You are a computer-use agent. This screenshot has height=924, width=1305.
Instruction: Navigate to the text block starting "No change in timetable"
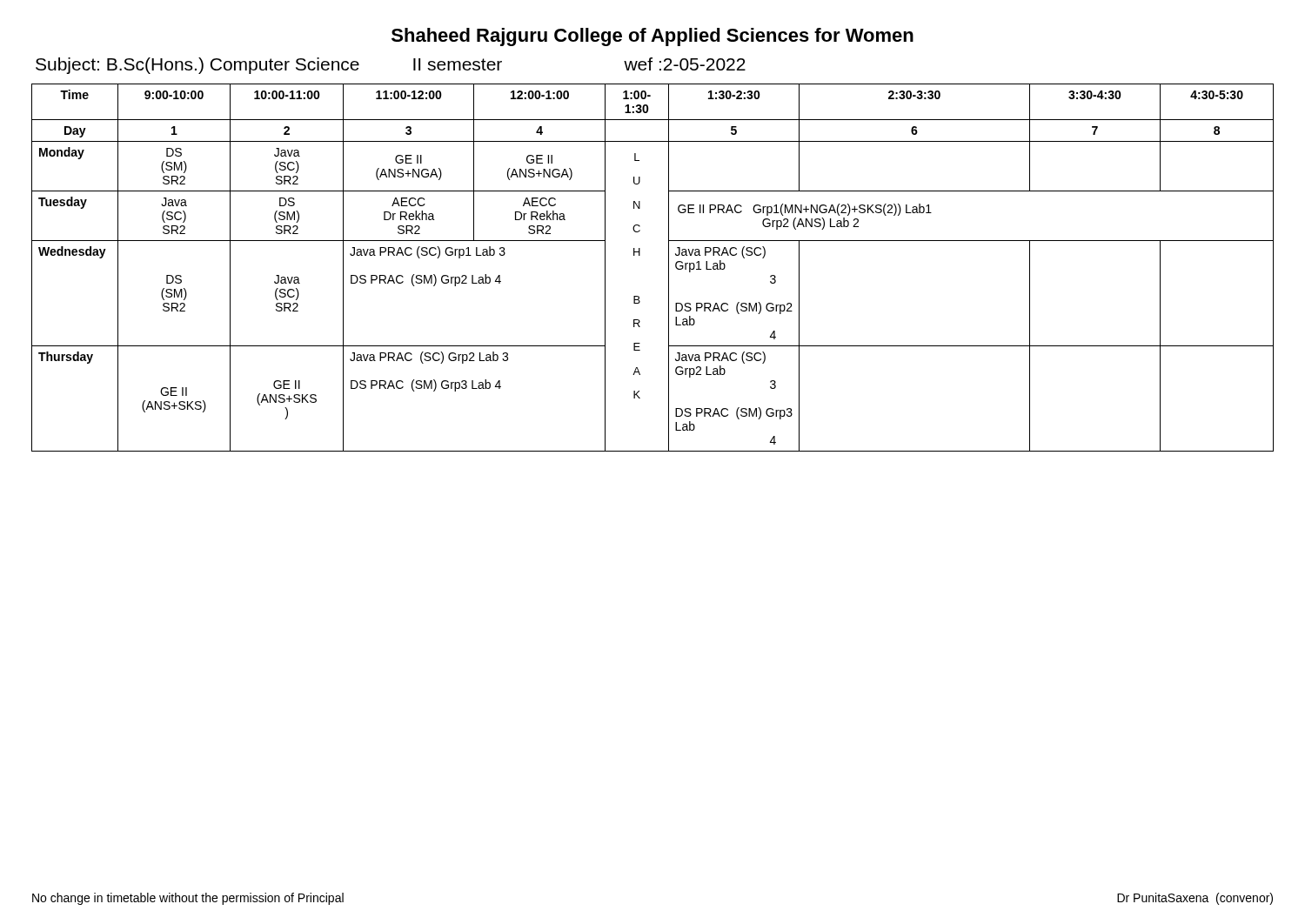tap(188, 898)
